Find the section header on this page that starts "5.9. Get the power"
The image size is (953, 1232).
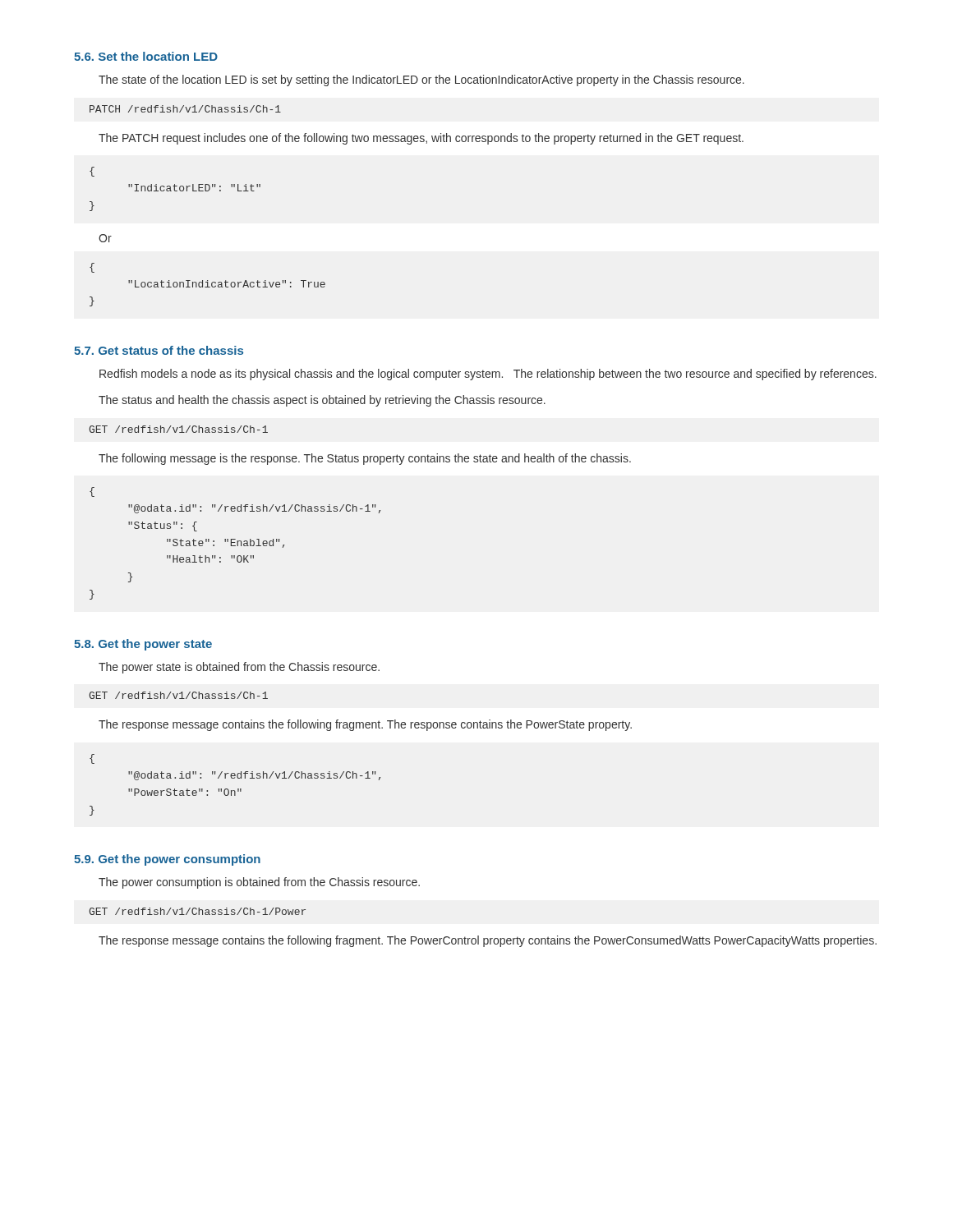point(167,859)
